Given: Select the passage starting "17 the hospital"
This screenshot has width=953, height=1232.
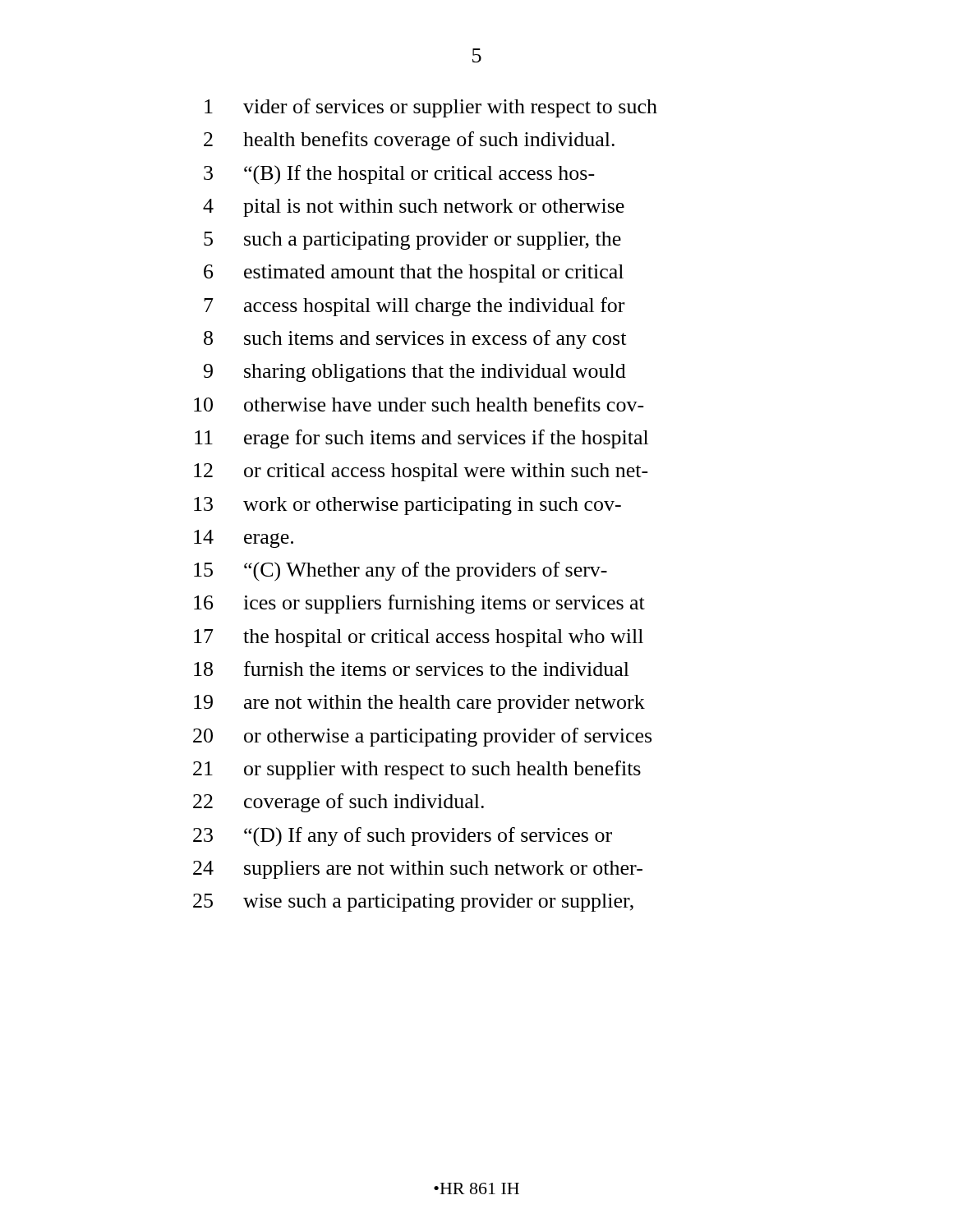Looking at the screenshot, I should point(518,636).
